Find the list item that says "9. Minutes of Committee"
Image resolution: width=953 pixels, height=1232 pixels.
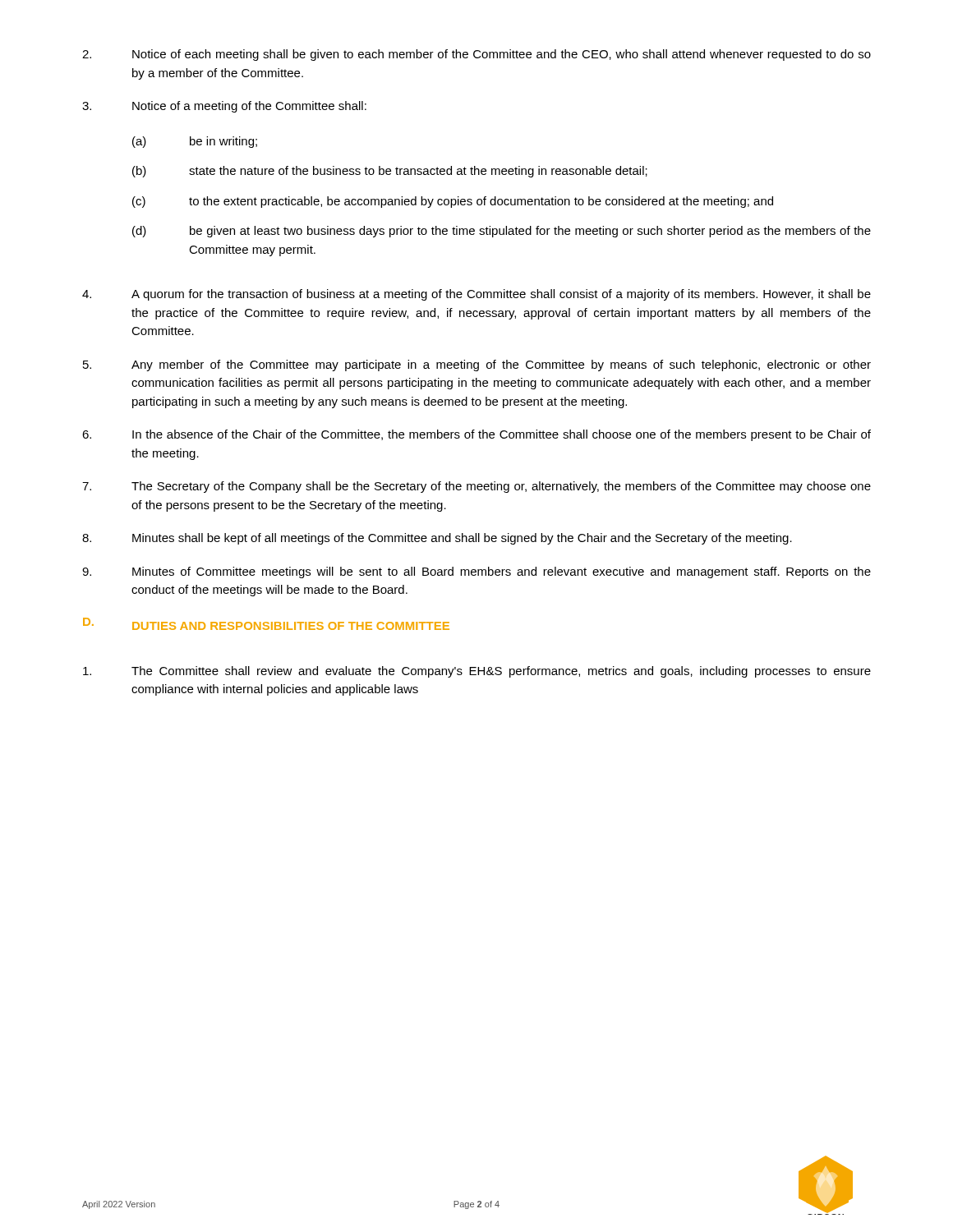click(x=476, y=581)
